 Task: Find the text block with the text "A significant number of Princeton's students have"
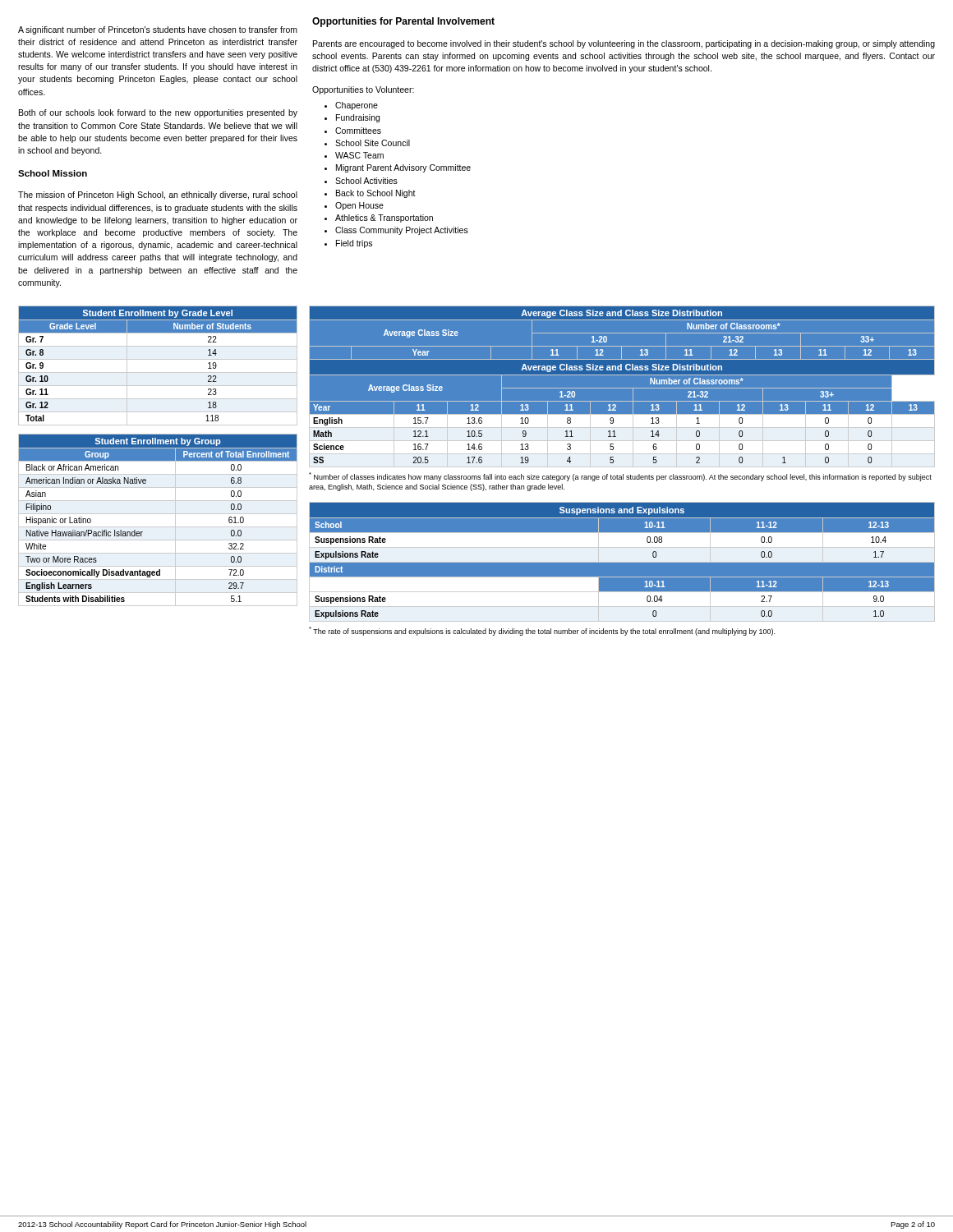coord(158,90)
